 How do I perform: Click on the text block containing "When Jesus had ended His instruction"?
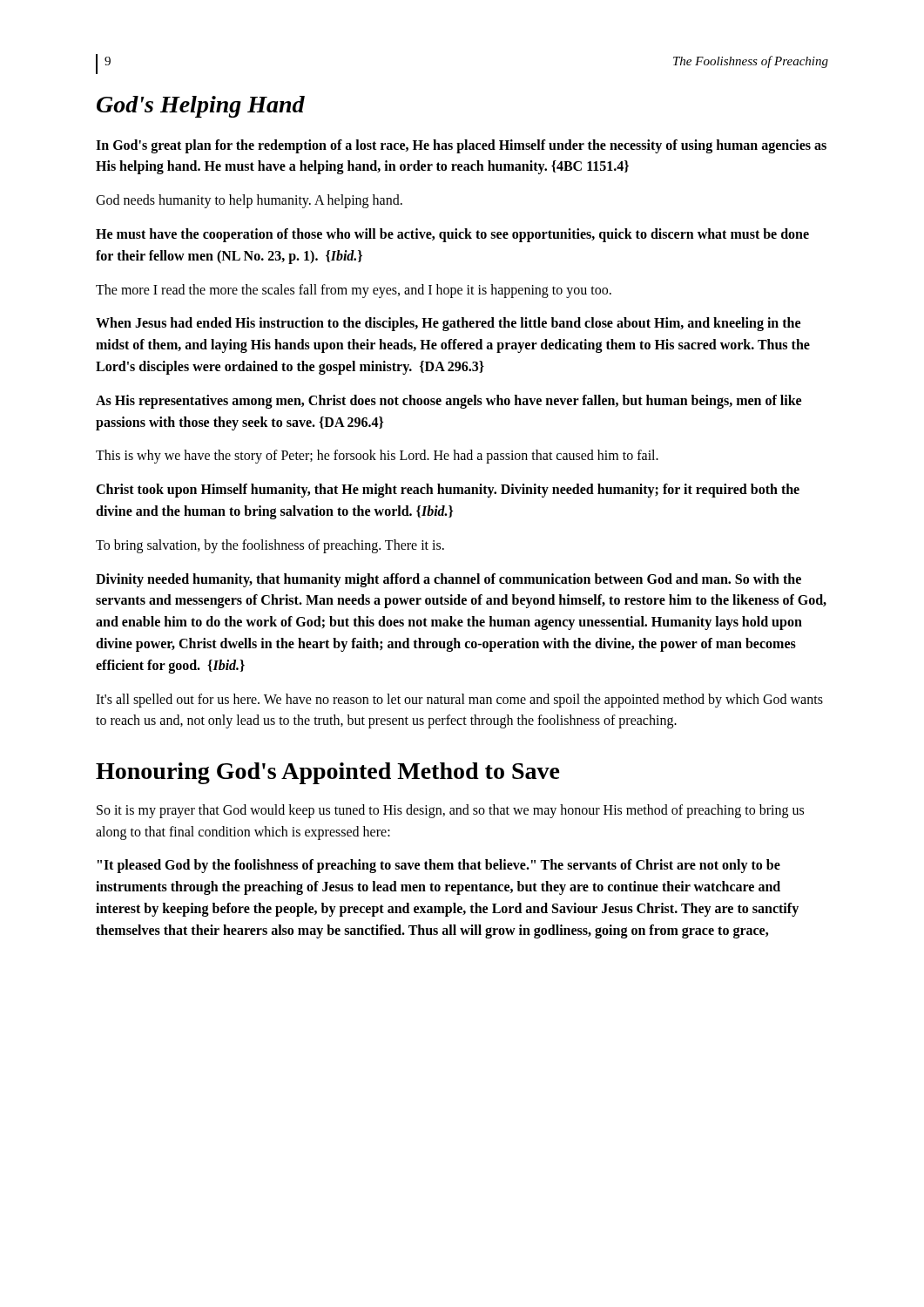(453, 345)
